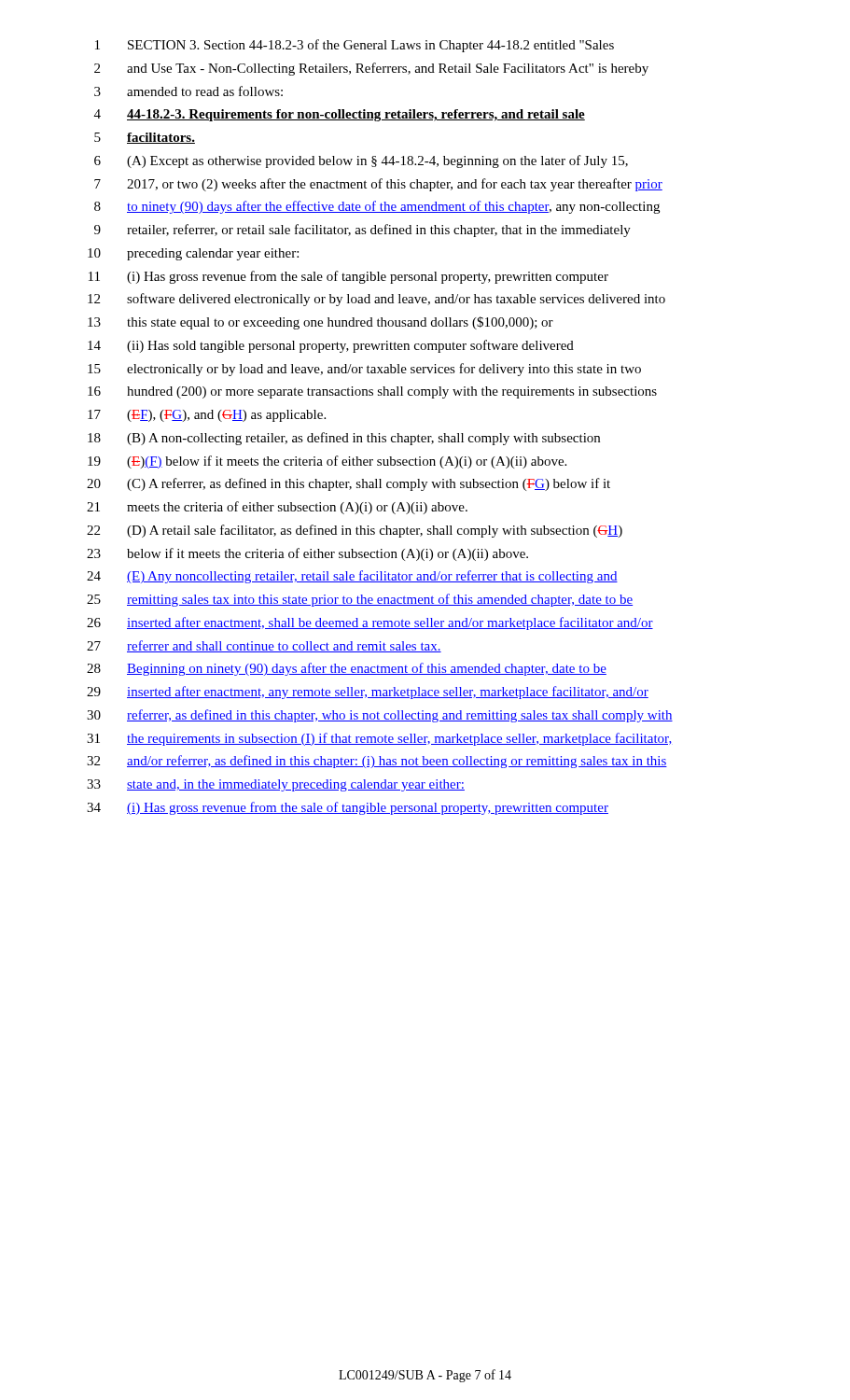The image size is (850, 1400).
Task: Select the list item that reads "2 and Use Tax - Non-Collecting"
Action: pyautogui.click(x=425, y=68)
